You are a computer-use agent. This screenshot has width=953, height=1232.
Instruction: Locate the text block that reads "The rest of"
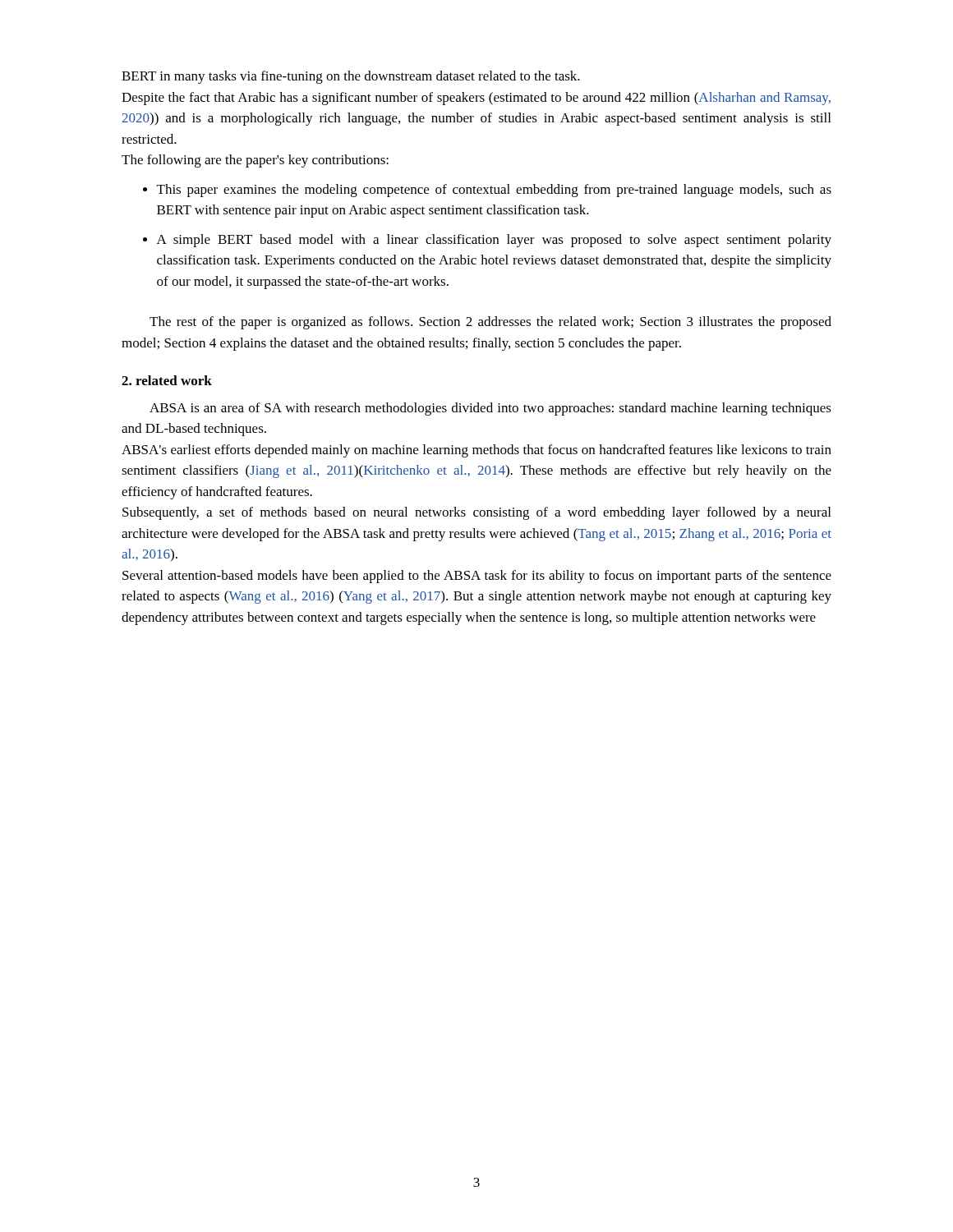pyautogui.click(x=476, y=332)
